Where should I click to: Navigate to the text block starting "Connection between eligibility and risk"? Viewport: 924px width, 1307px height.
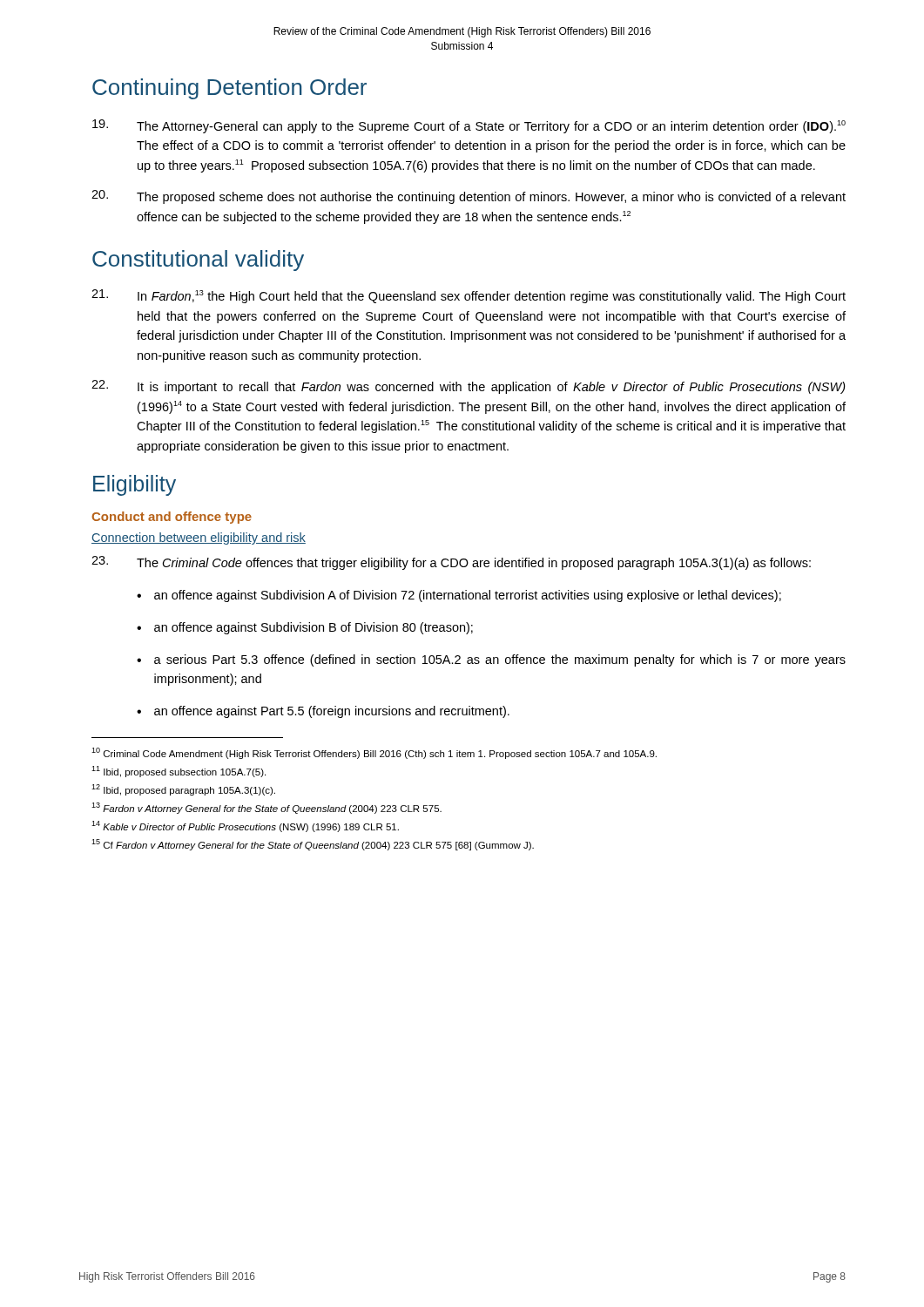[199, 538]
